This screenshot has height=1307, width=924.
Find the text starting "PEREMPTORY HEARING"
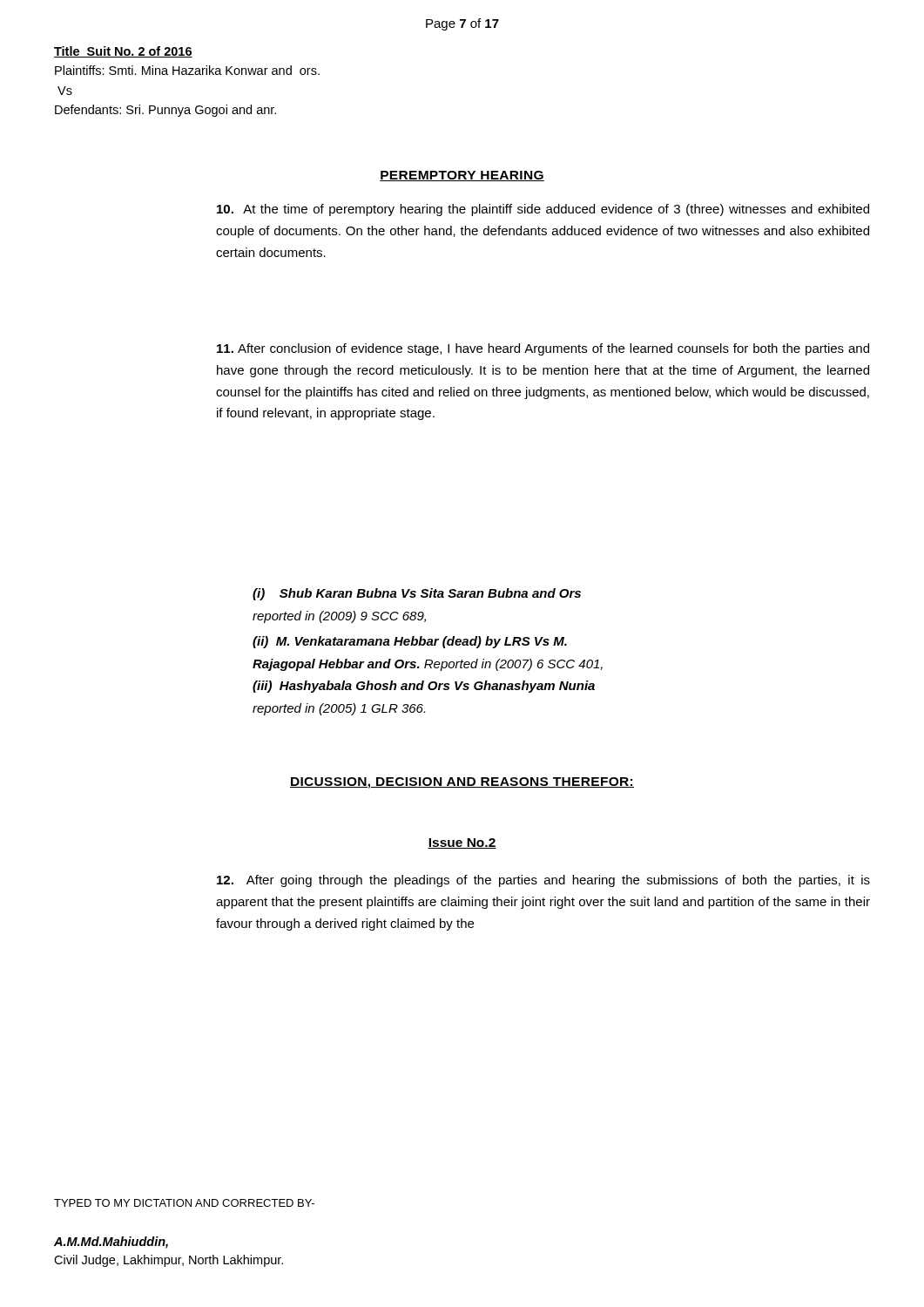point(462,175)
